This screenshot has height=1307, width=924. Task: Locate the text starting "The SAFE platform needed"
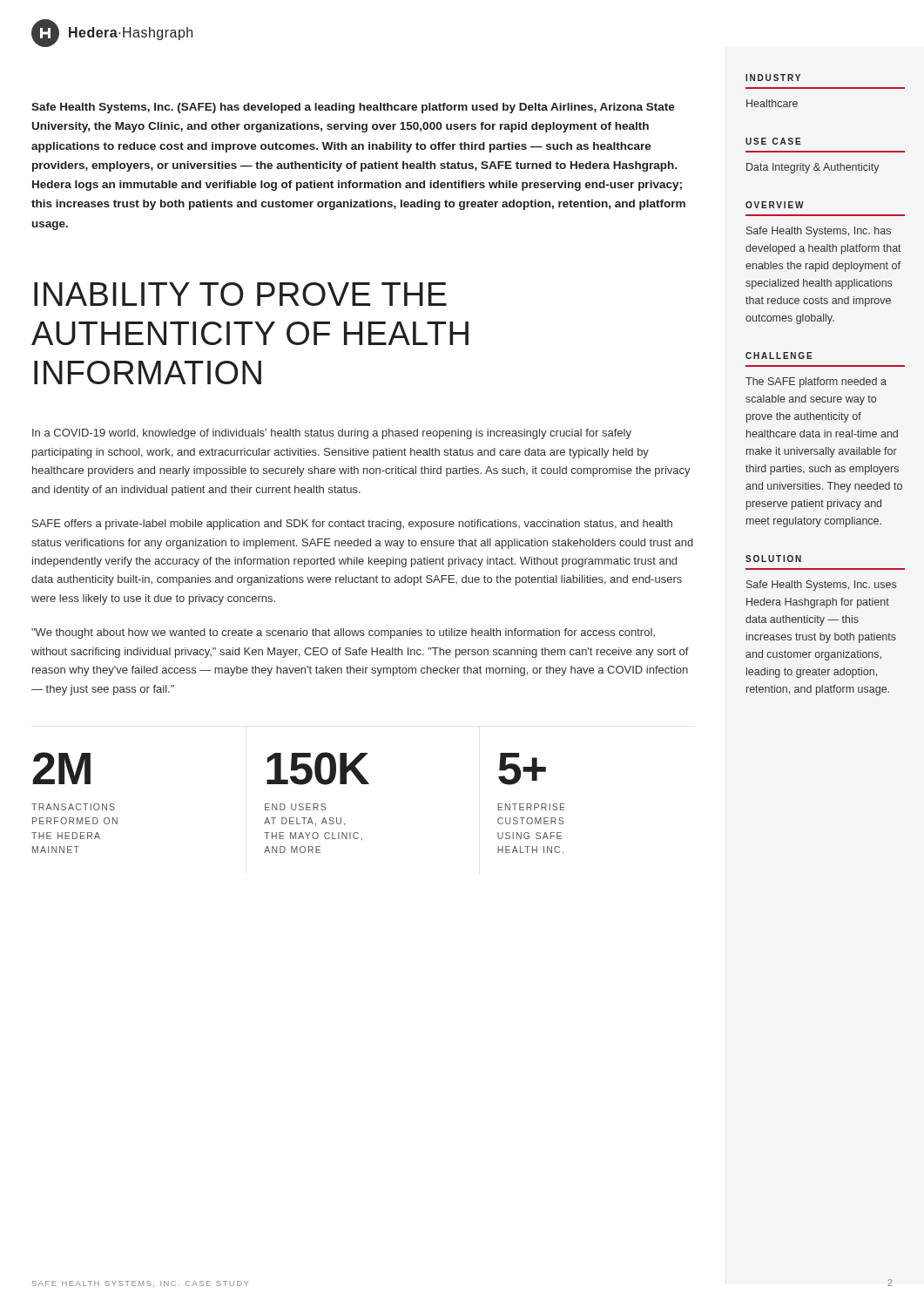(824, 451)
